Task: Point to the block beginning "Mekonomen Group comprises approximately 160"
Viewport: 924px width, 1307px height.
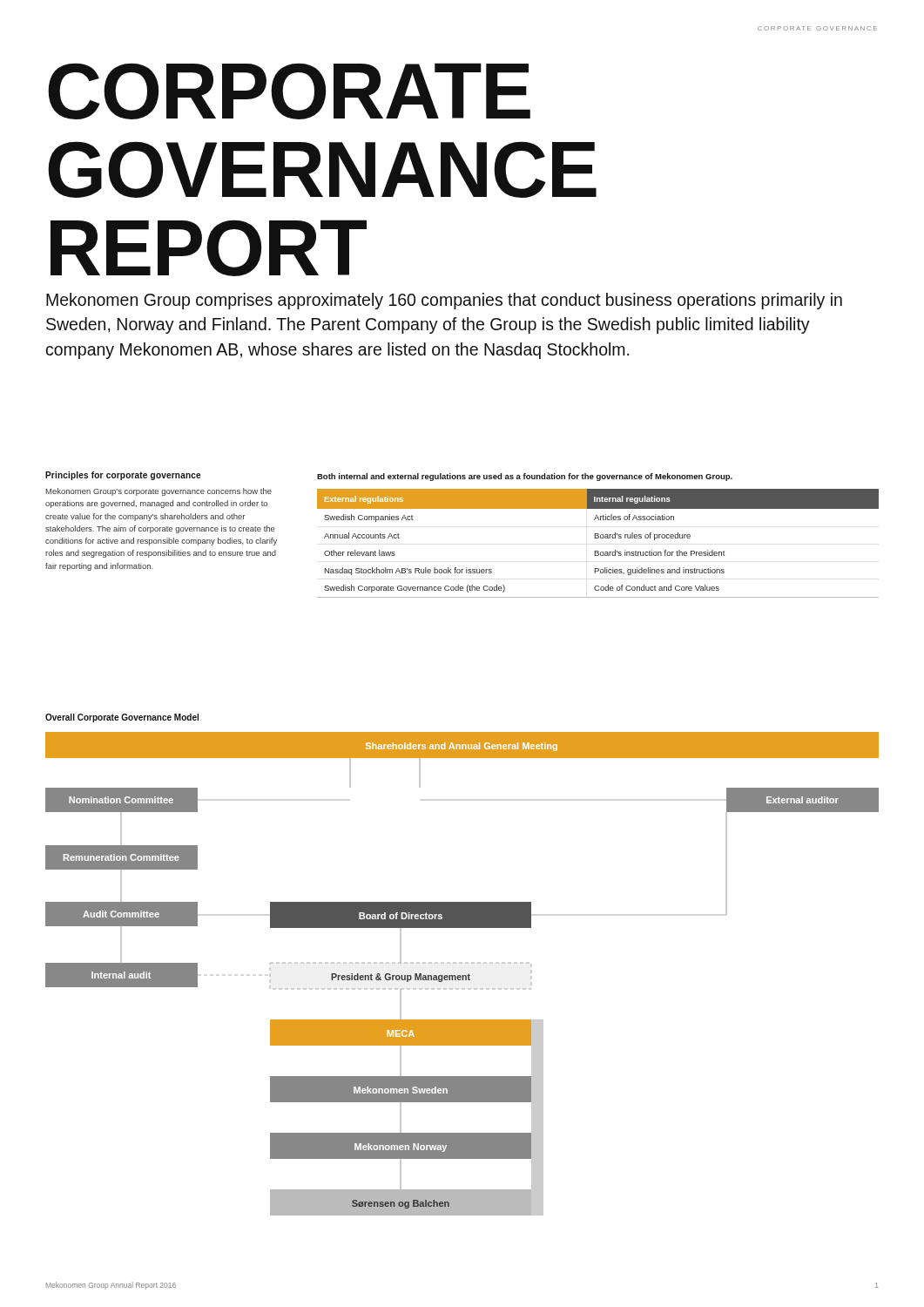Action: click(x=462, y=324)
